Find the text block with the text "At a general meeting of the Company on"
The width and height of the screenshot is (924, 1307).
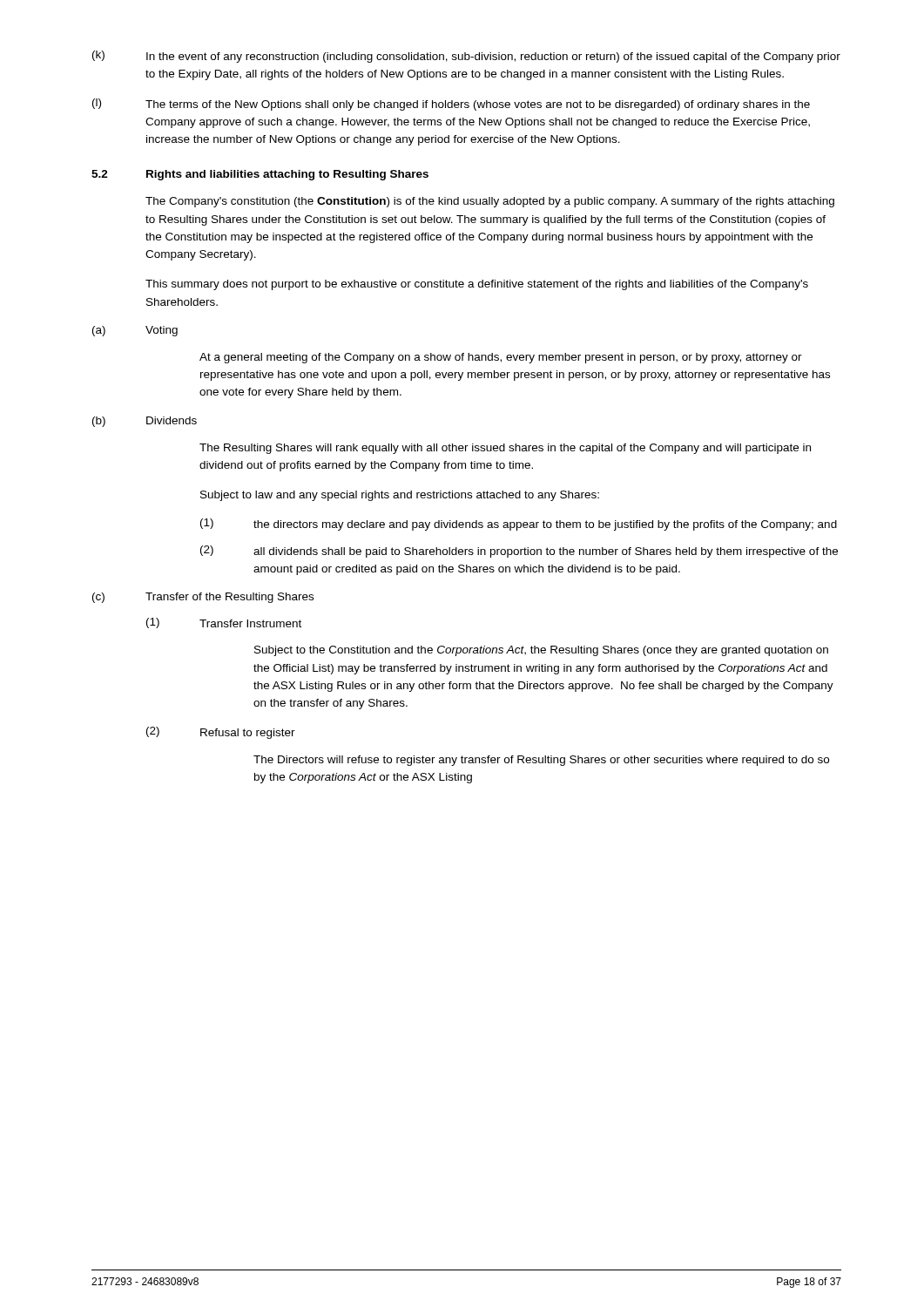point(515,374)
